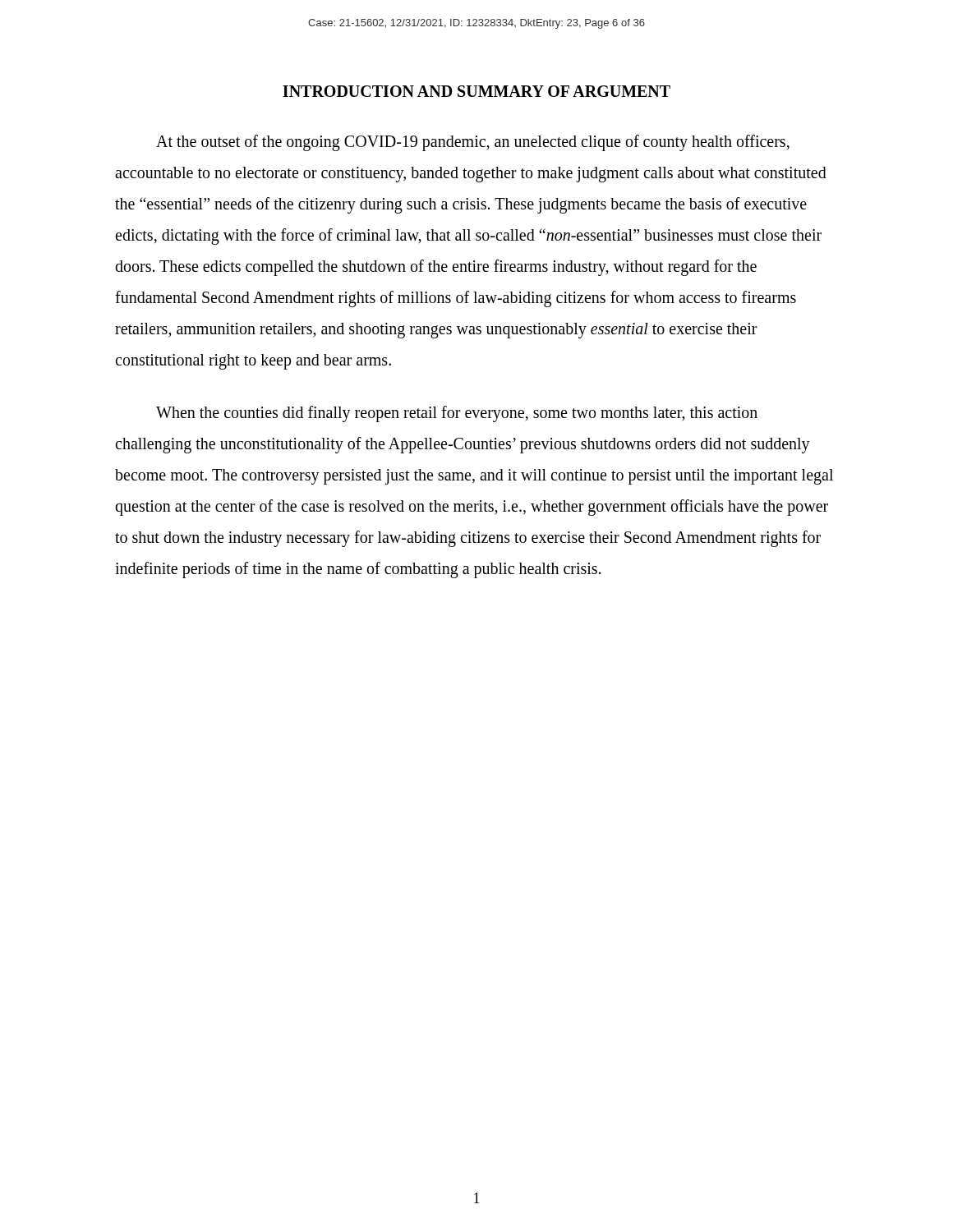The height and width of the screenshot is (1232, 953).
Task: Where is the section header that starts "INTRODUCTION AND SUMMARY"?
Action: (476, 91)
